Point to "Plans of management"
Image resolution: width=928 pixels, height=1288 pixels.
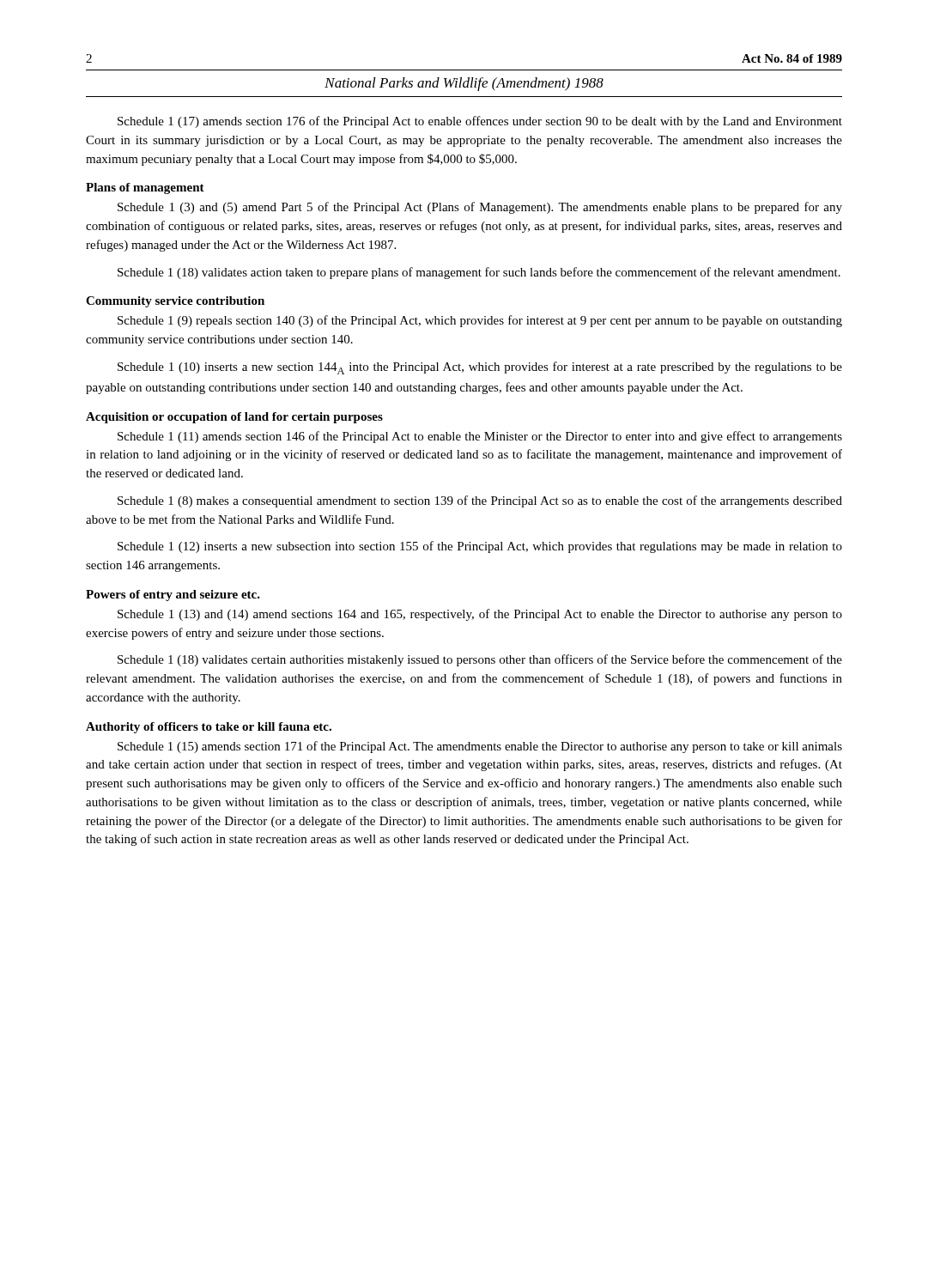click(x=145, y=187)
